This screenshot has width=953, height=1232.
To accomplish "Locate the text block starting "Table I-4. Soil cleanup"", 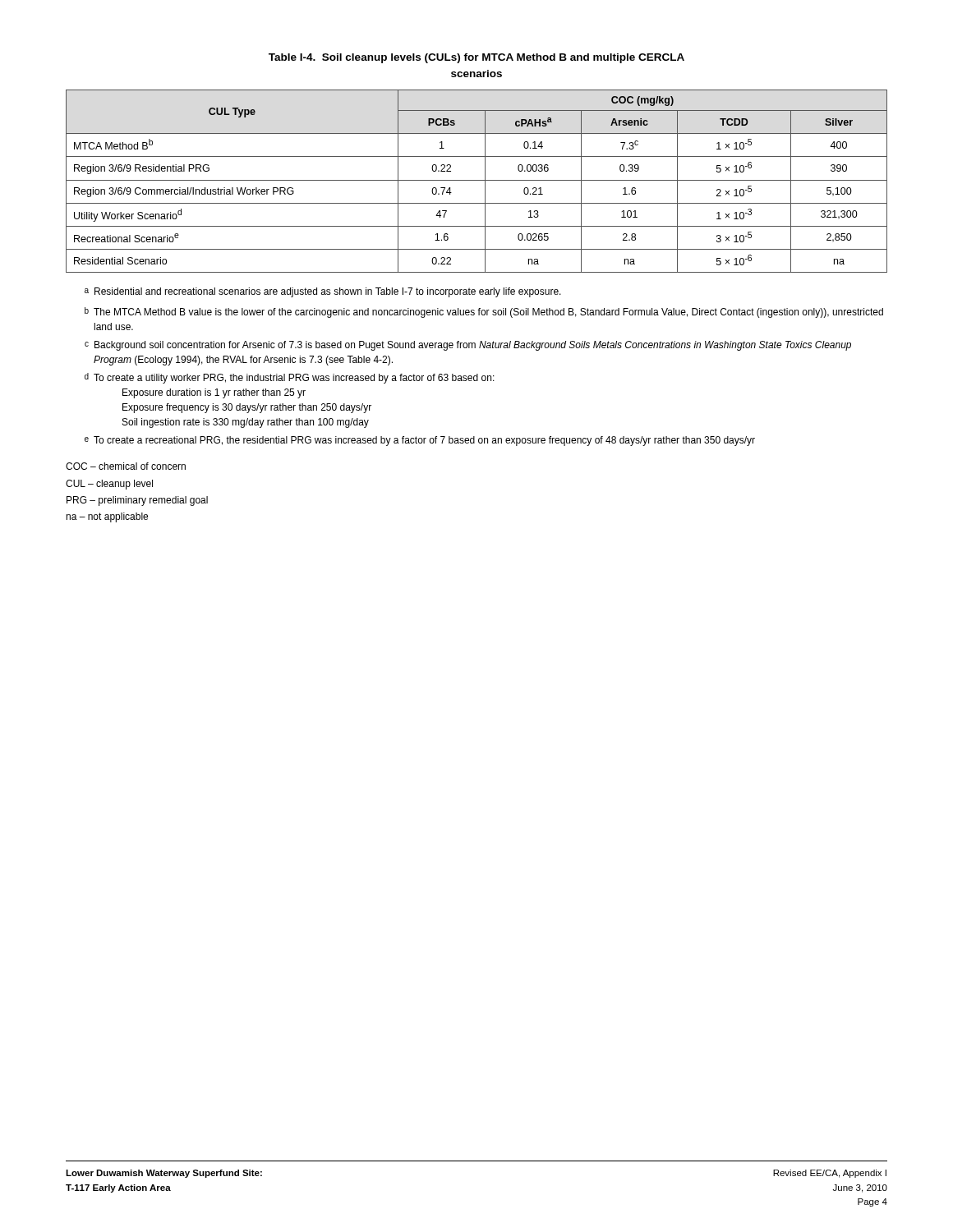I will [476, 65].
